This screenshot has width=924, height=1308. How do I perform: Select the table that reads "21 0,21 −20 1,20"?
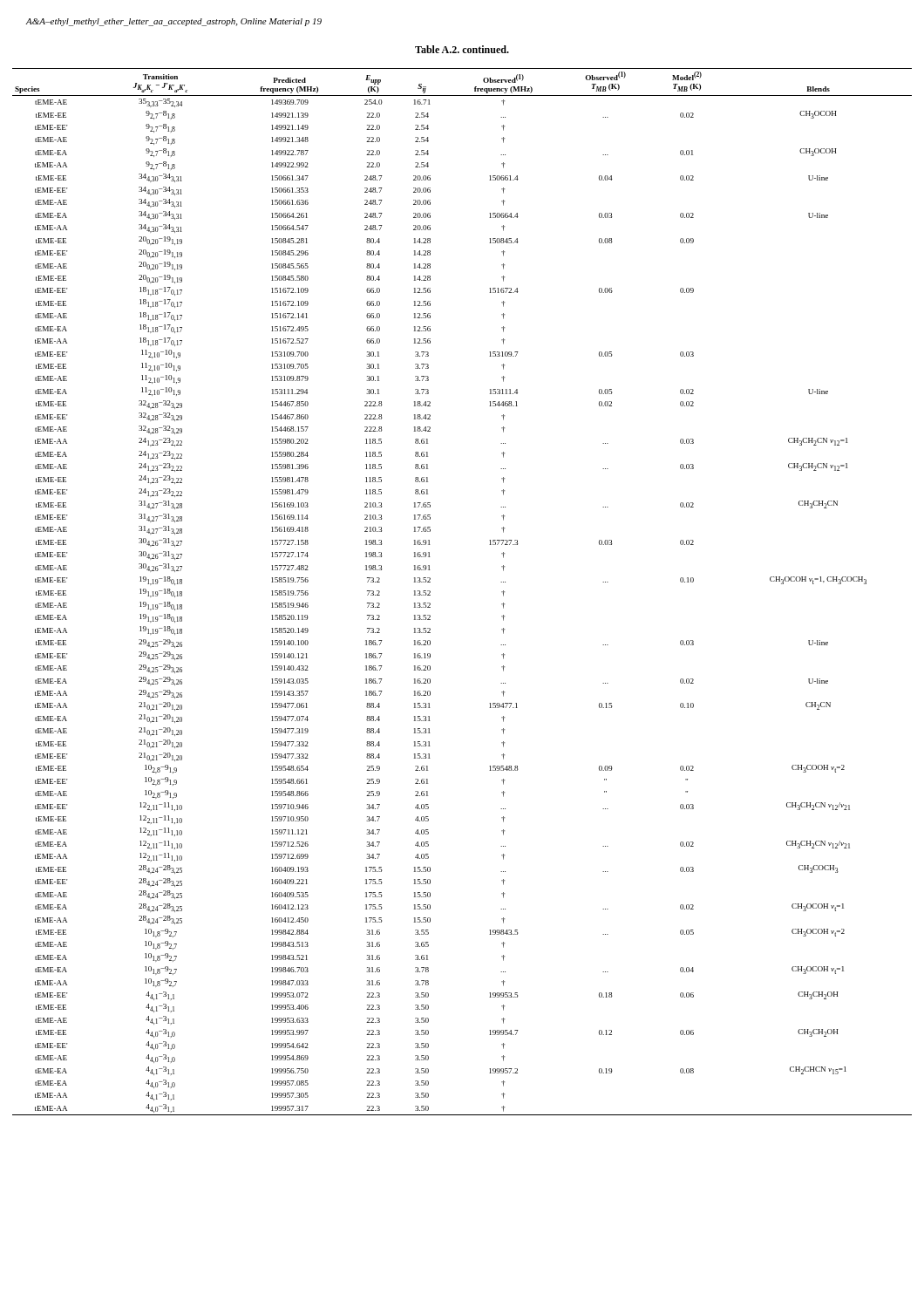pos(462,592)
